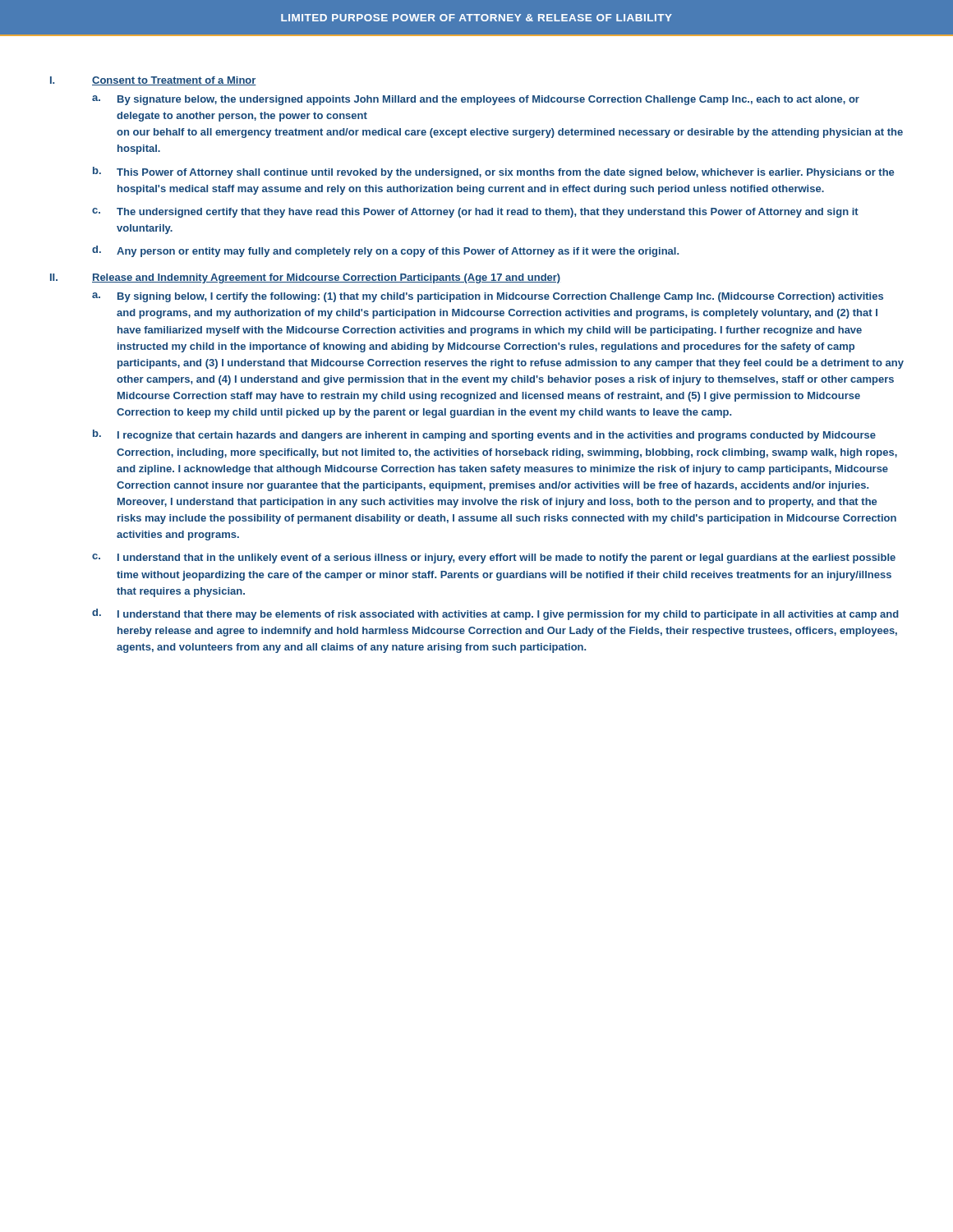Image resolution: width=953 pixels, height=1232 pixels.
Task: Click on the element starting "I. Consent to"
Action: tap(153, 80)
